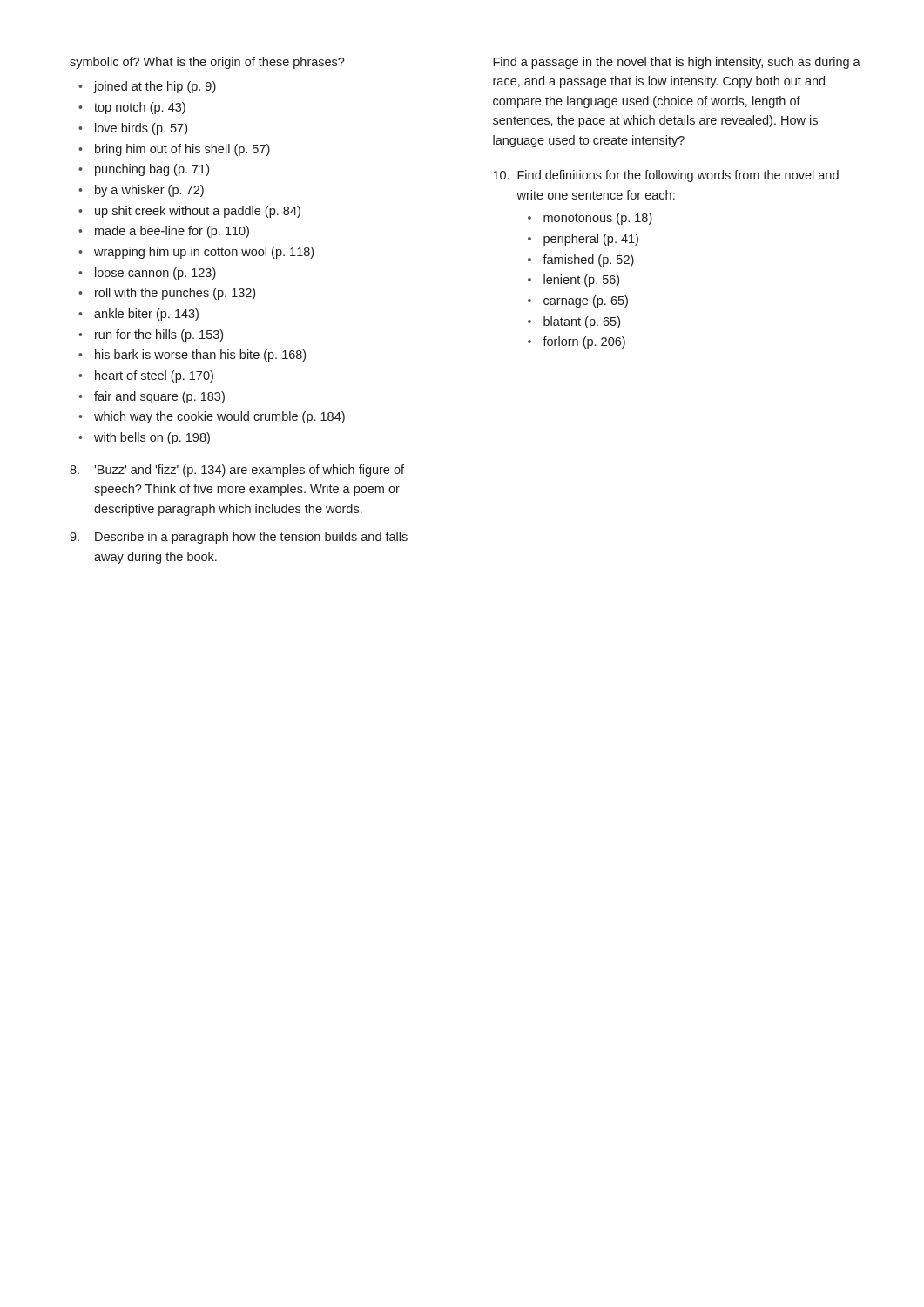The image size is (924, 1307).
Task: Select the list item that says "•love birds (p. 57)"
Action: click(x=133, y=129)
